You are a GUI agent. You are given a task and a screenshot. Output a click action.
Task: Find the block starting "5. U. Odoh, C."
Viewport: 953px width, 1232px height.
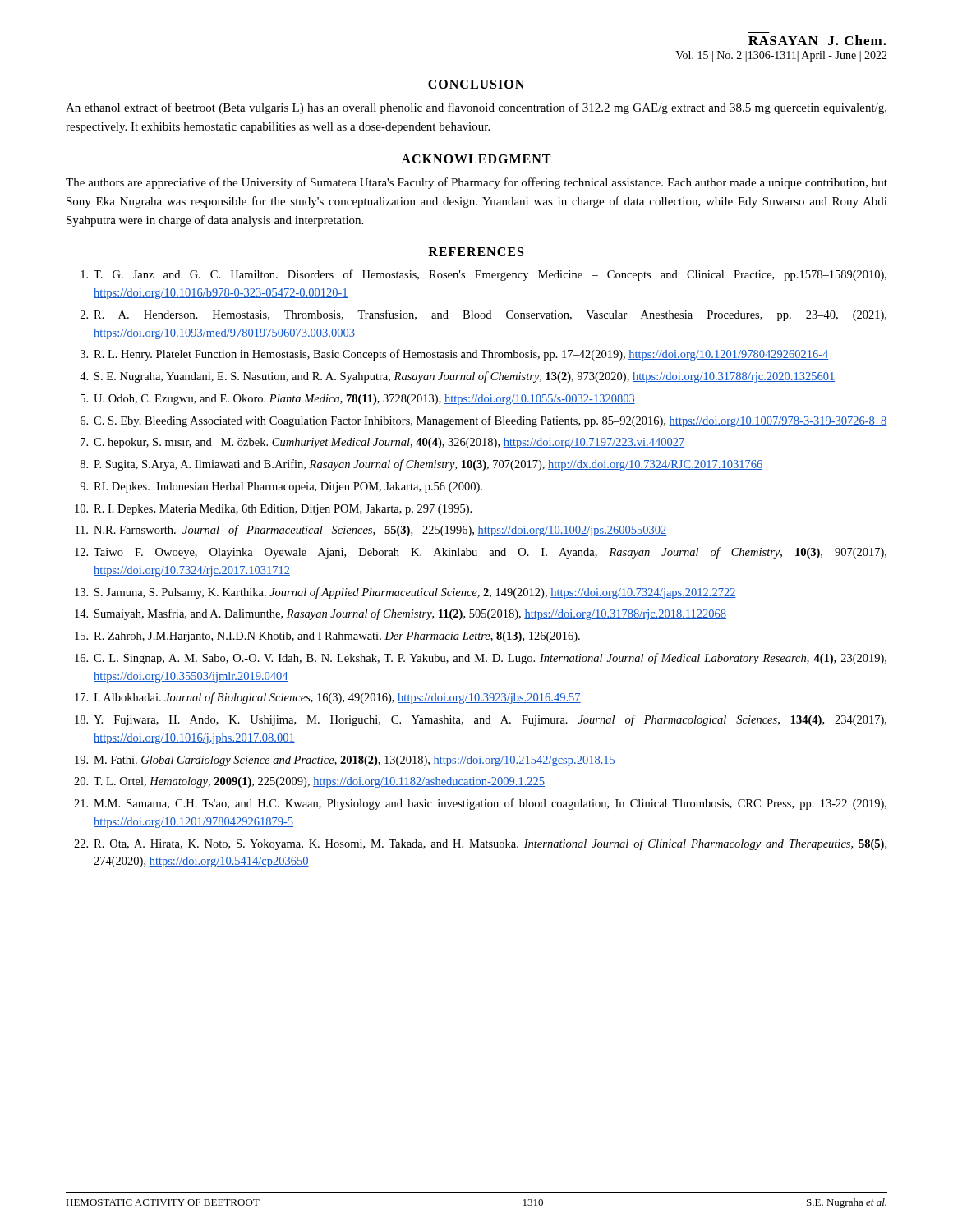(476, 399)
